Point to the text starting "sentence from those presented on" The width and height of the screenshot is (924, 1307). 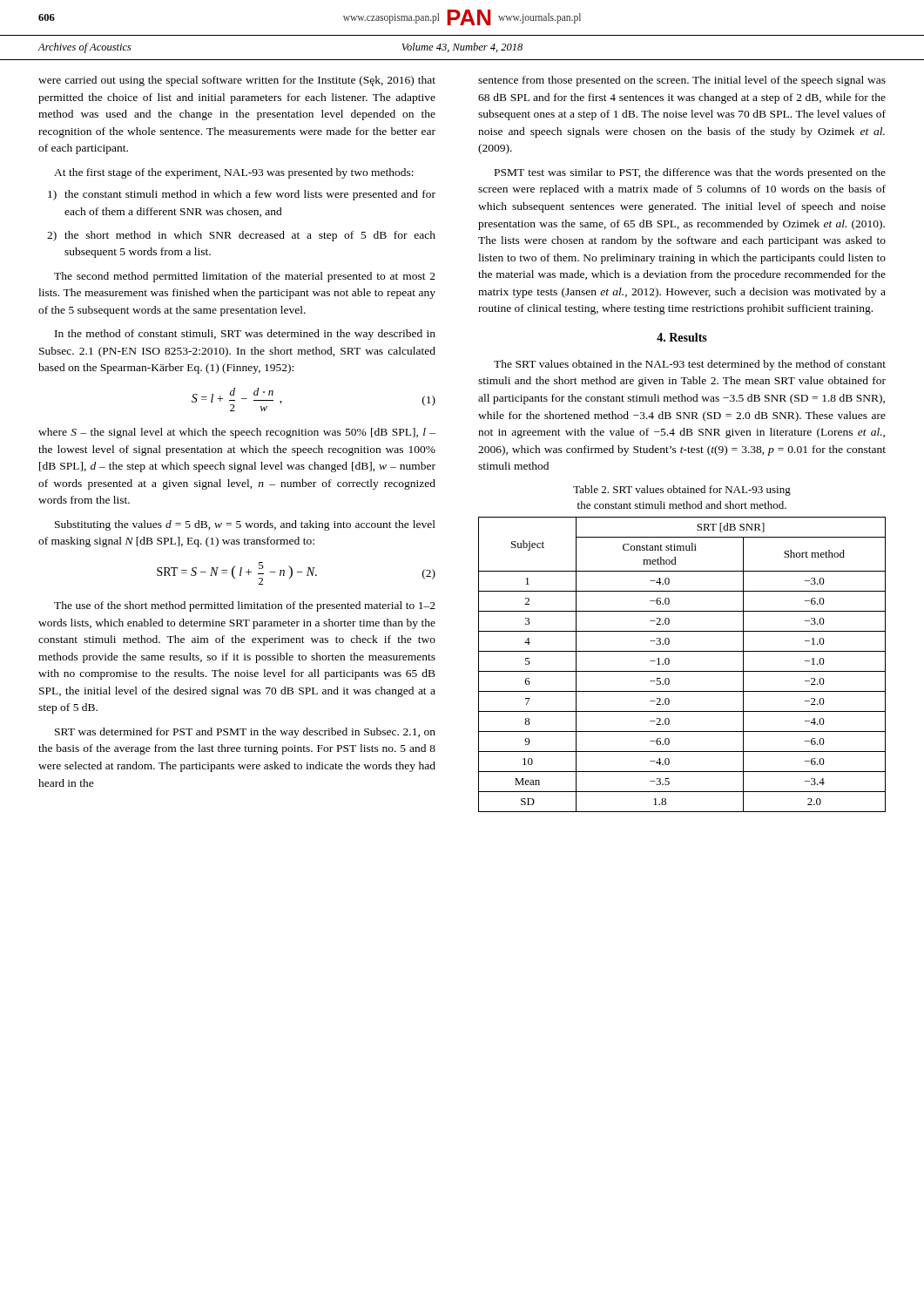point(682,114)
